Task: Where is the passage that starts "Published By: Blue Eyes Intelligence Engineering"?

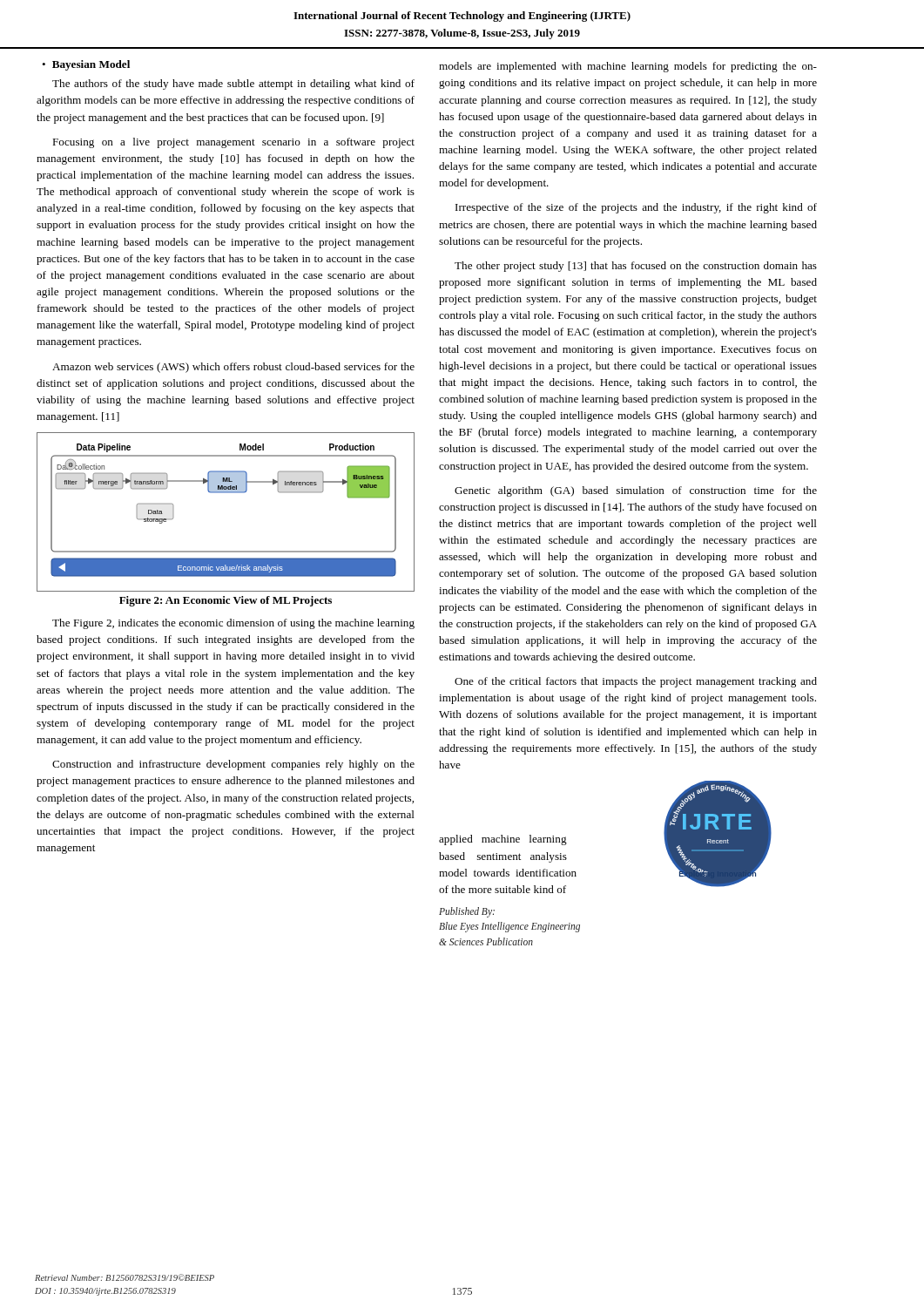Action: pos(510,927)
